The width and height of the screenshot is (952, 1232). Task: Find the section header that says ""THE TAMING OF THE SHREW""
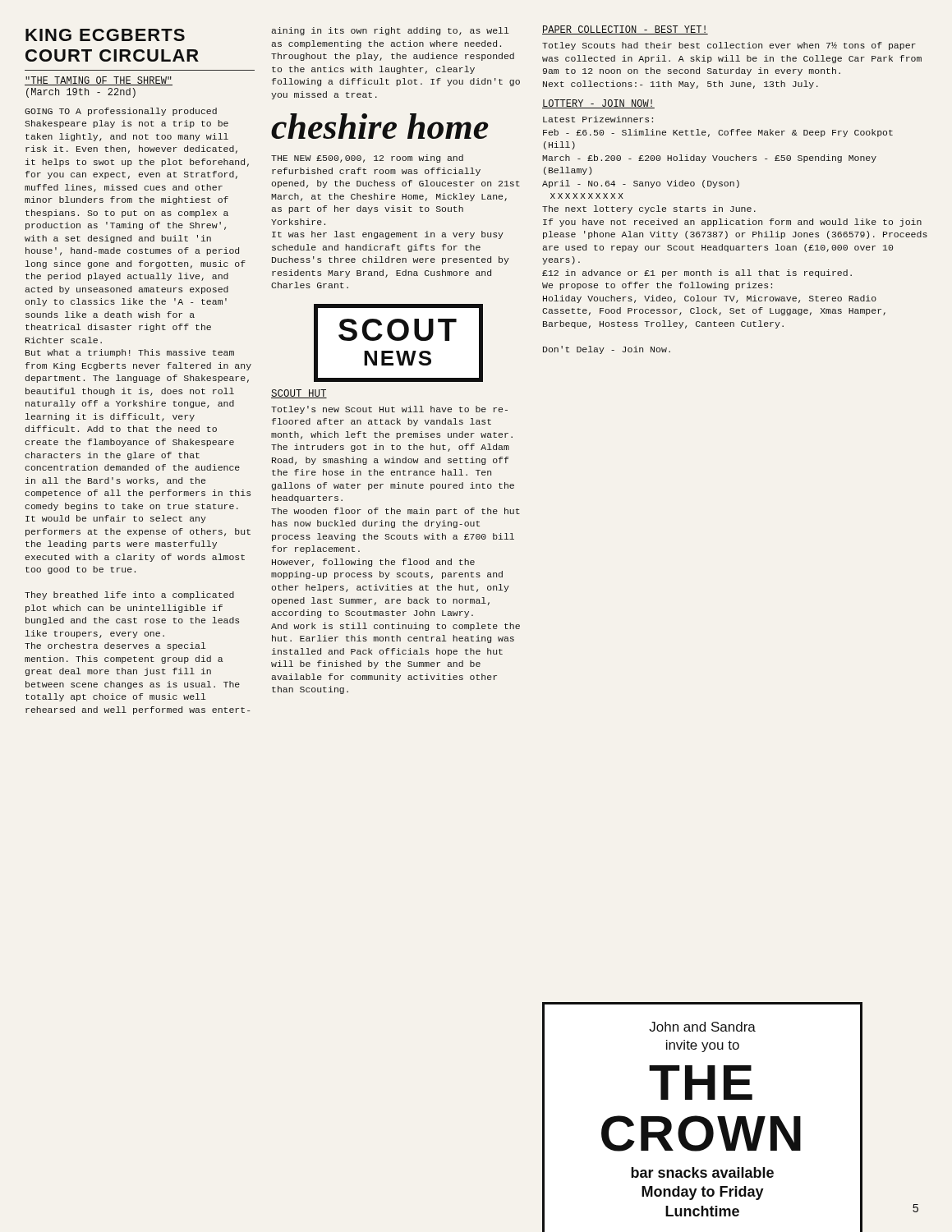(99, 81)
